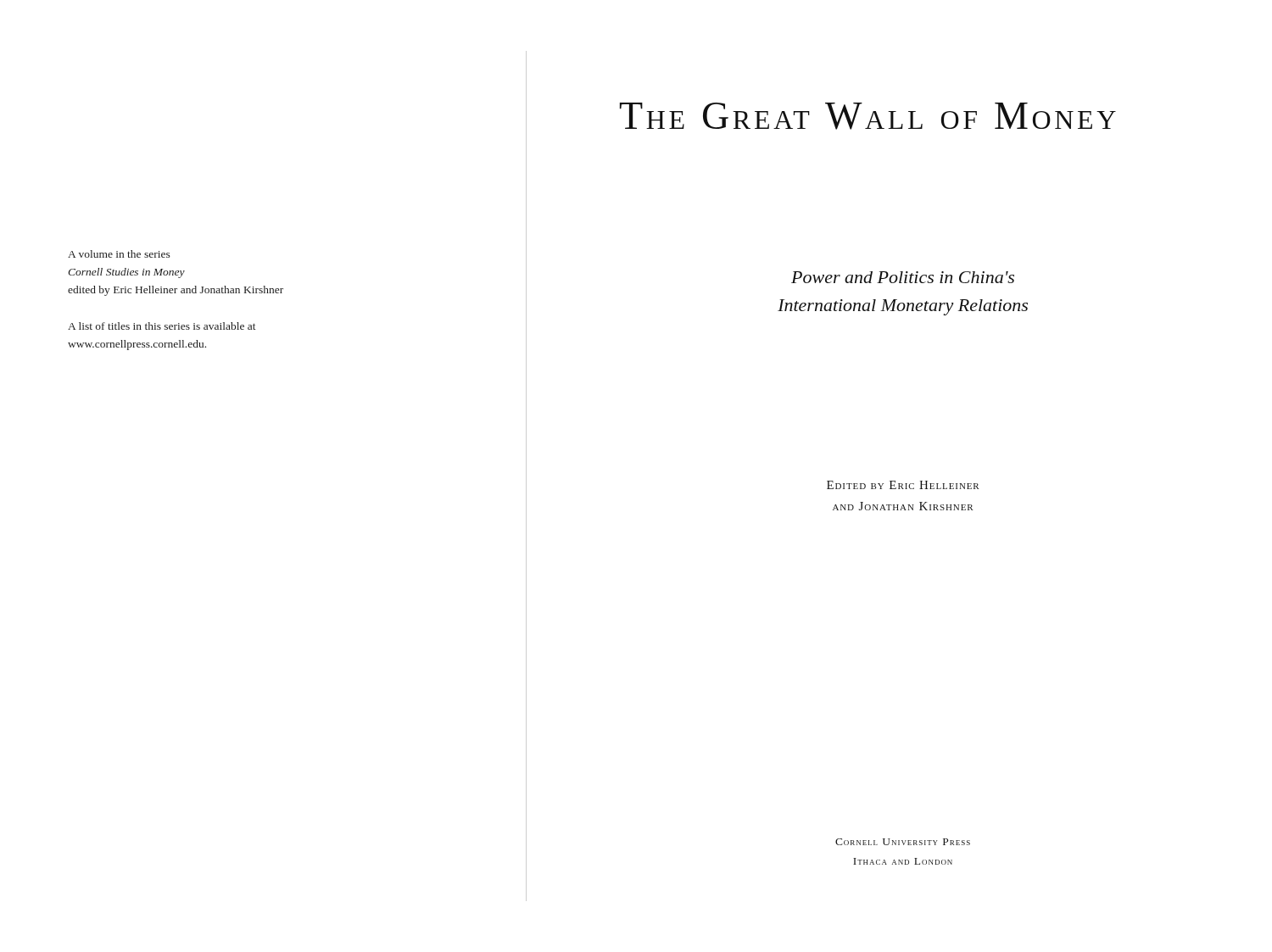The image size is (1272, 952).
Task: Click on the text block starting "A volume in the"
Action: 229,299
